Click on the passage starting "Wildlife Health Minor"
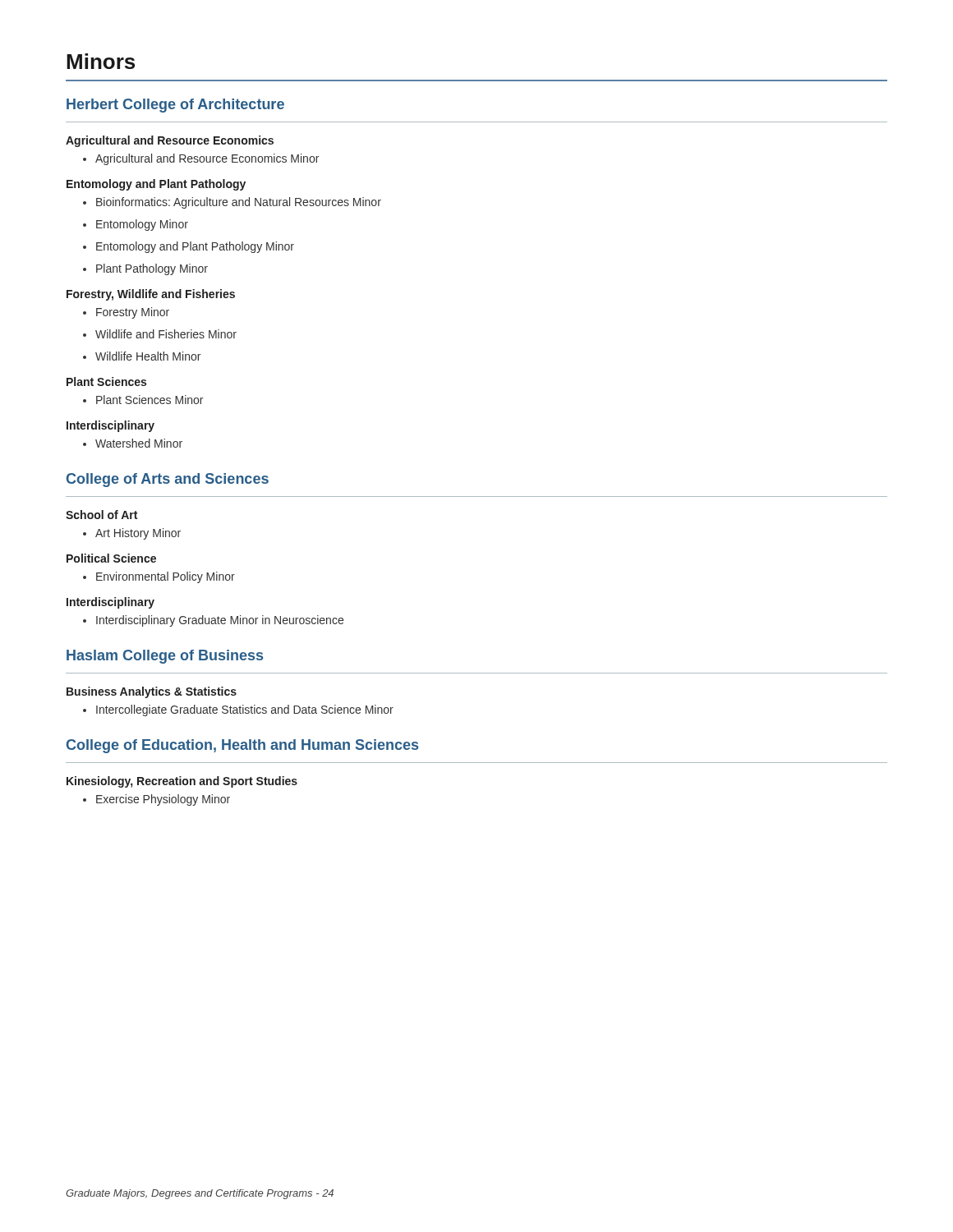This screenshot has width=953, height=1232. (142, 356)
